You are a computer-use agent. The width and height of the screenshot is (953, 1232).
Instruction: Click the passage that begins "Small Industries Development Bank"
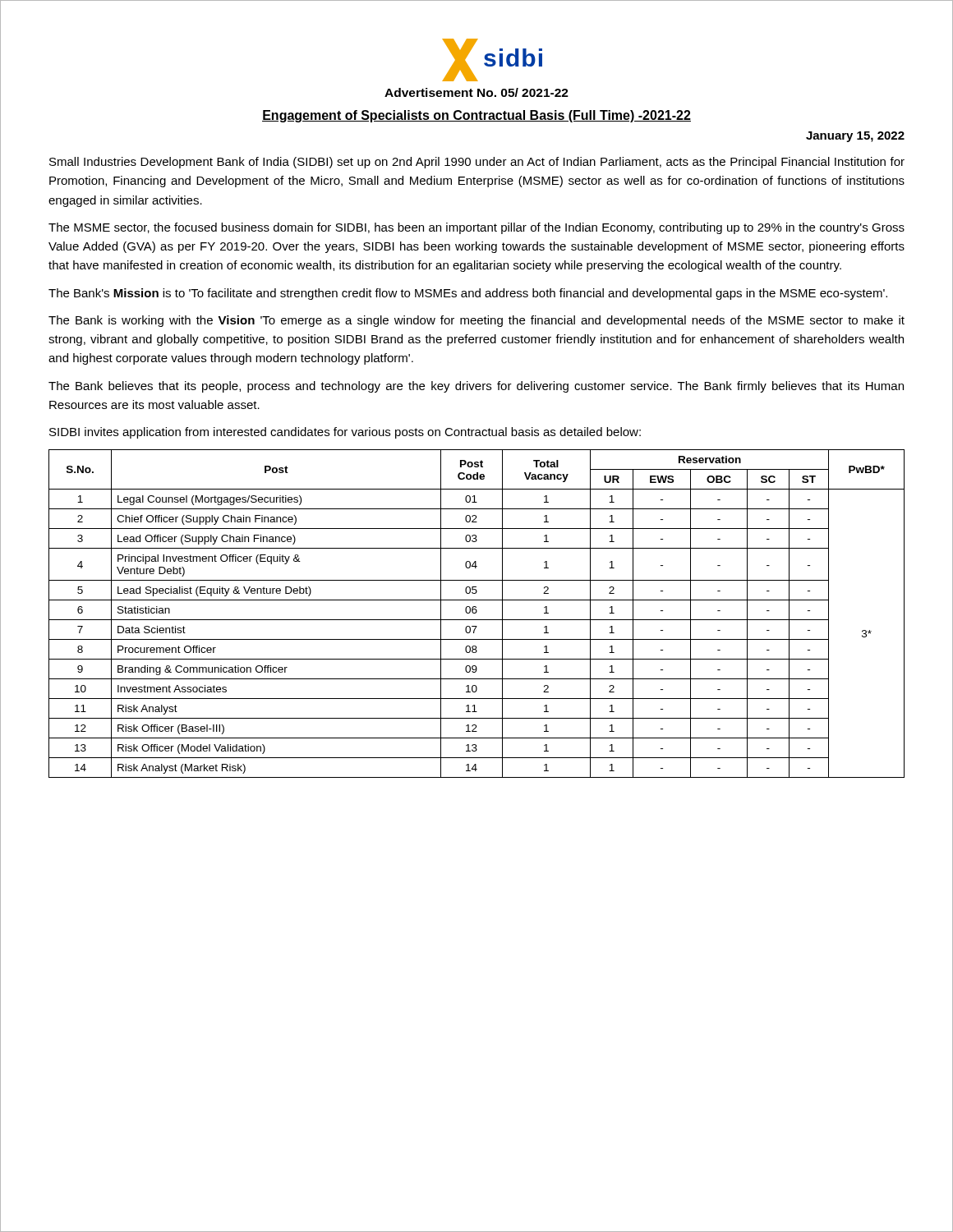coord(476,180)
